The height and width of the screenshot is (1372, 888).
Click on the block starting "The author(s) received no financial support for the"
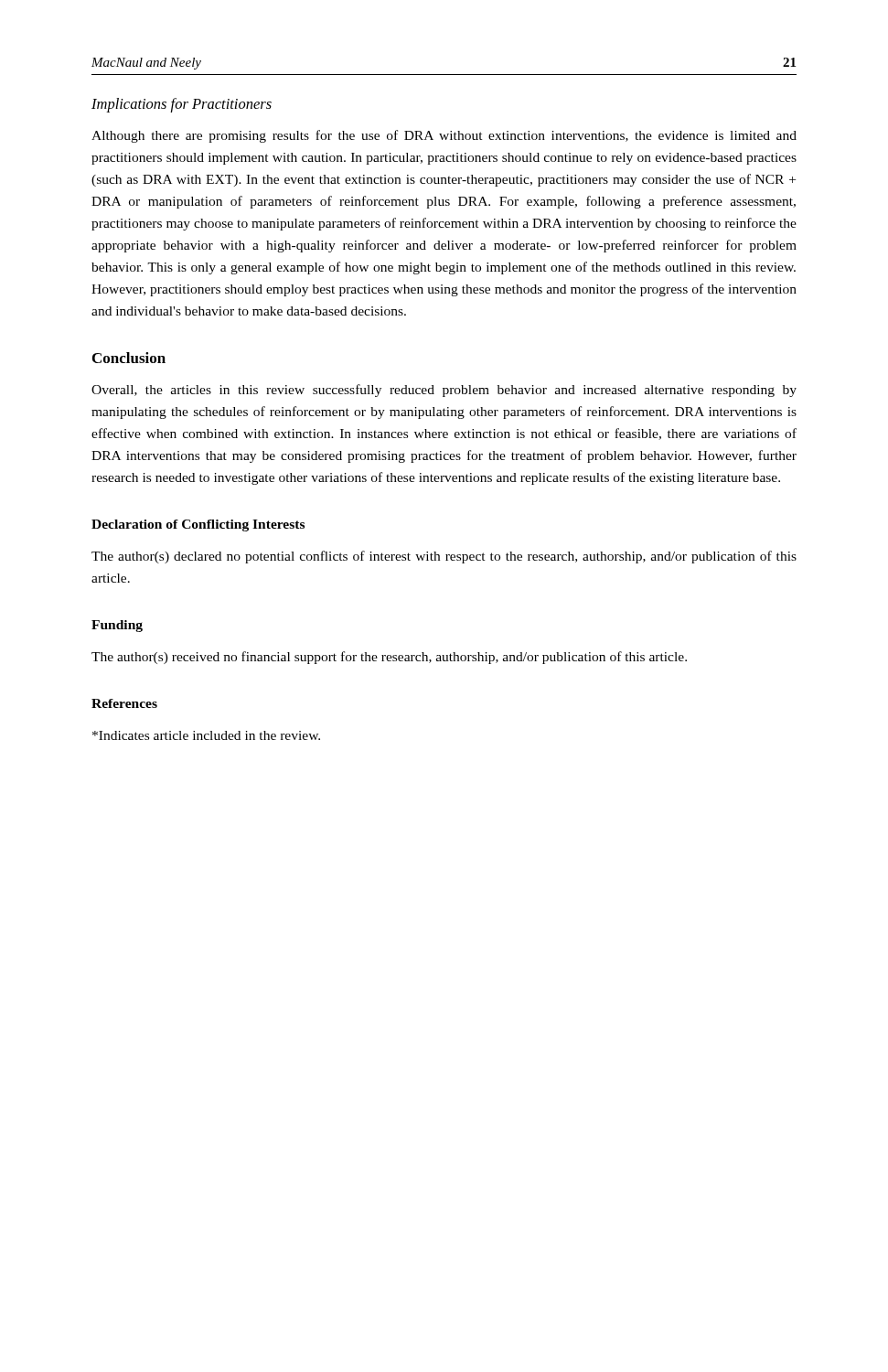pos(390,657)
